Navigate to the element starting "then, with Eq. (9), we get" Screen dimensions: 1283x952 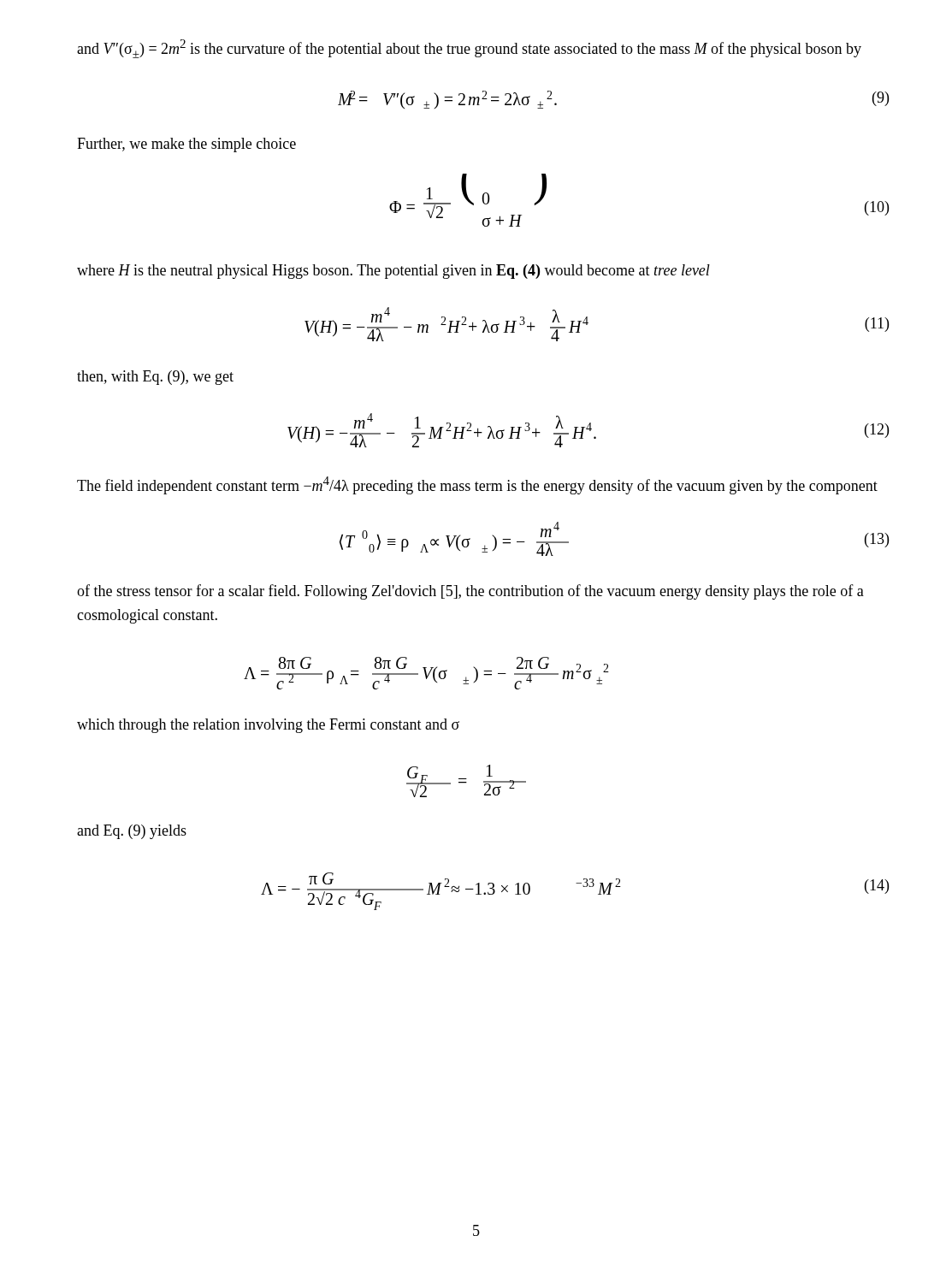pos(155,378)
